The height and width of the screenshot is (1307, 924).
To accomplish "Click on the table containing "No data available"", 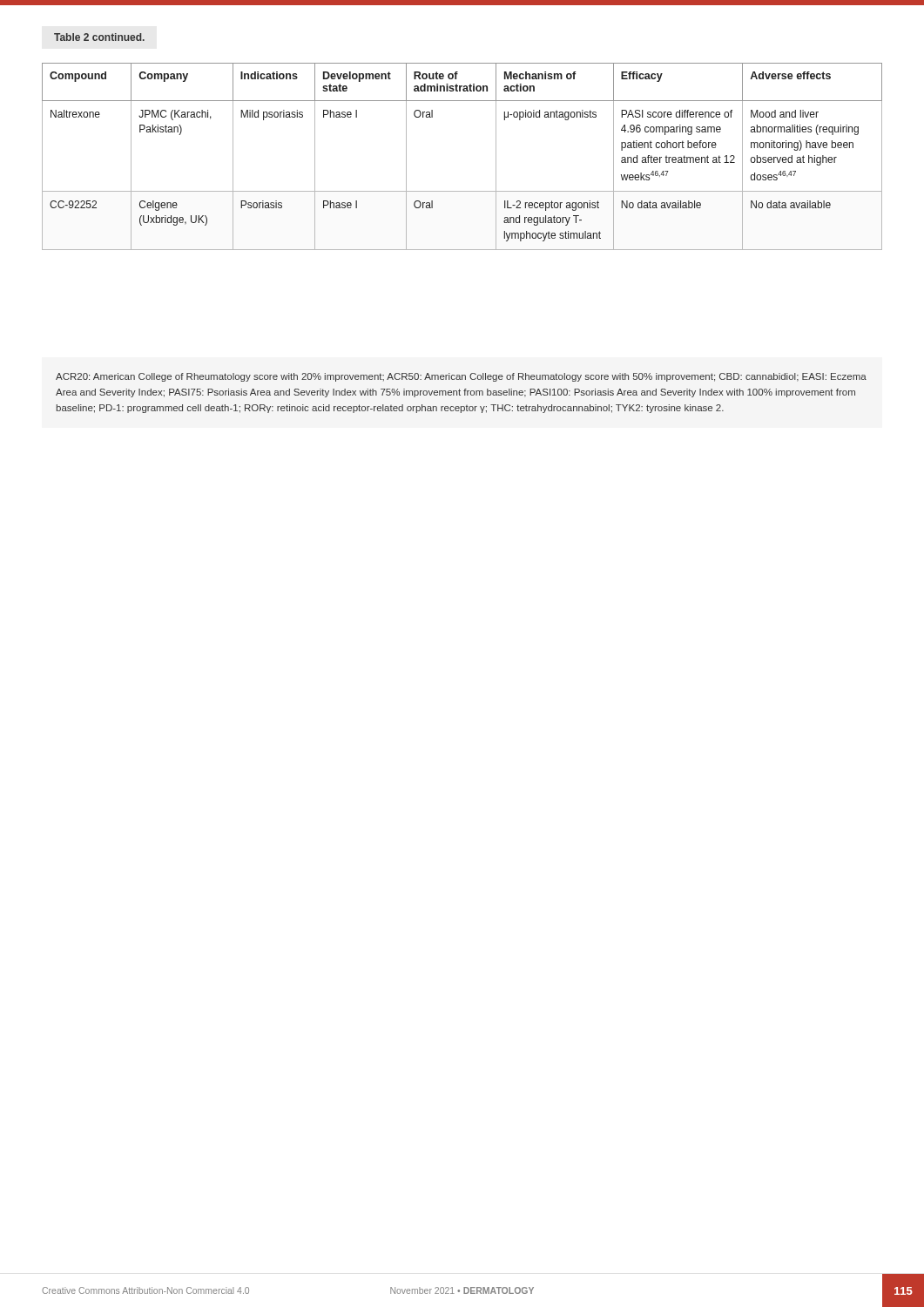I will [462, 156].
